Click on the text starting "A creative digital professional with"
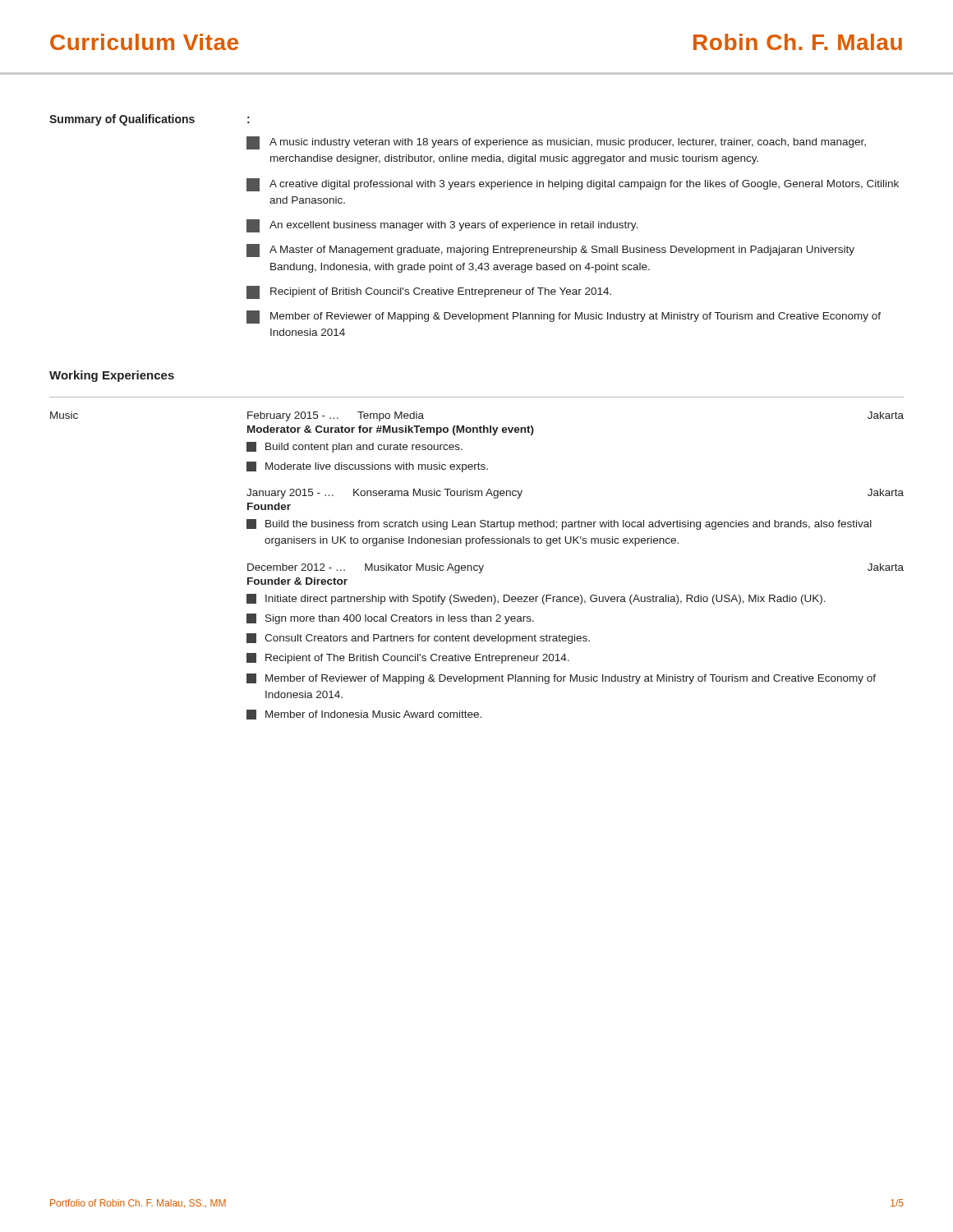953x1232 pixels. [x=575, y=192]
